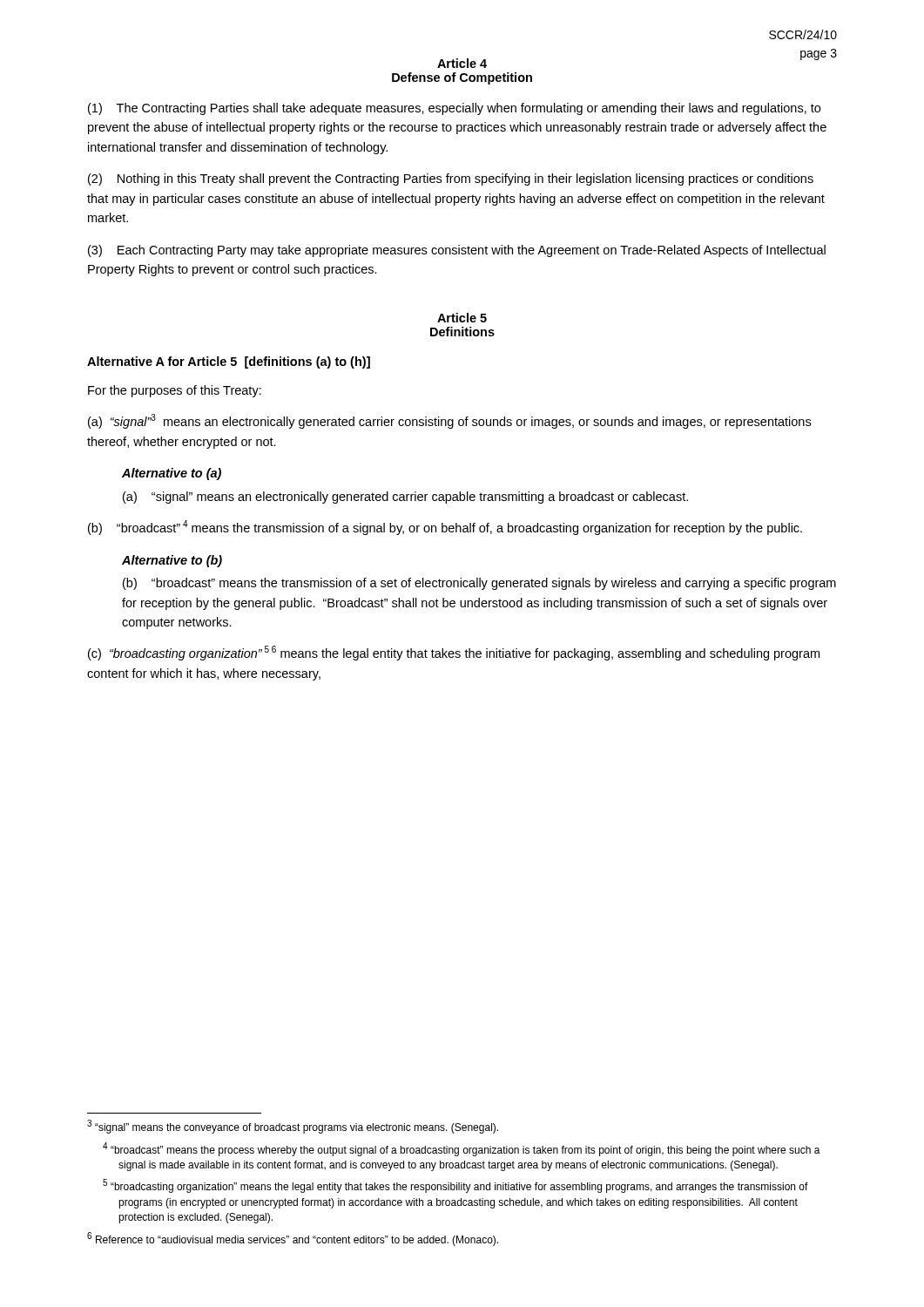Locate the text "Alternative to (a)"

[x=172, y=473]
